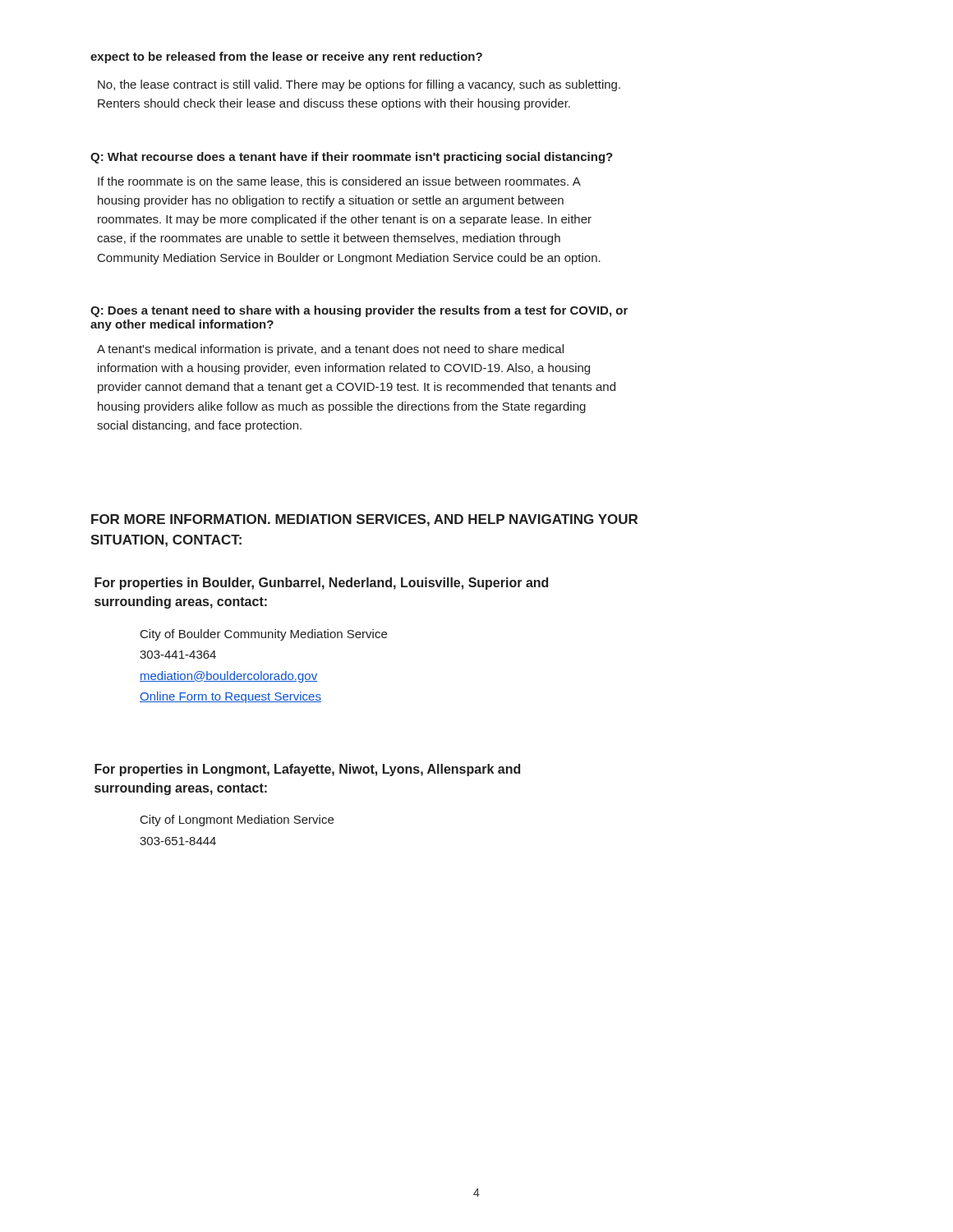Find the section header with the text "Q: Does a tenant need to share"
953x1232 pixels.
[x=359, y=317]
